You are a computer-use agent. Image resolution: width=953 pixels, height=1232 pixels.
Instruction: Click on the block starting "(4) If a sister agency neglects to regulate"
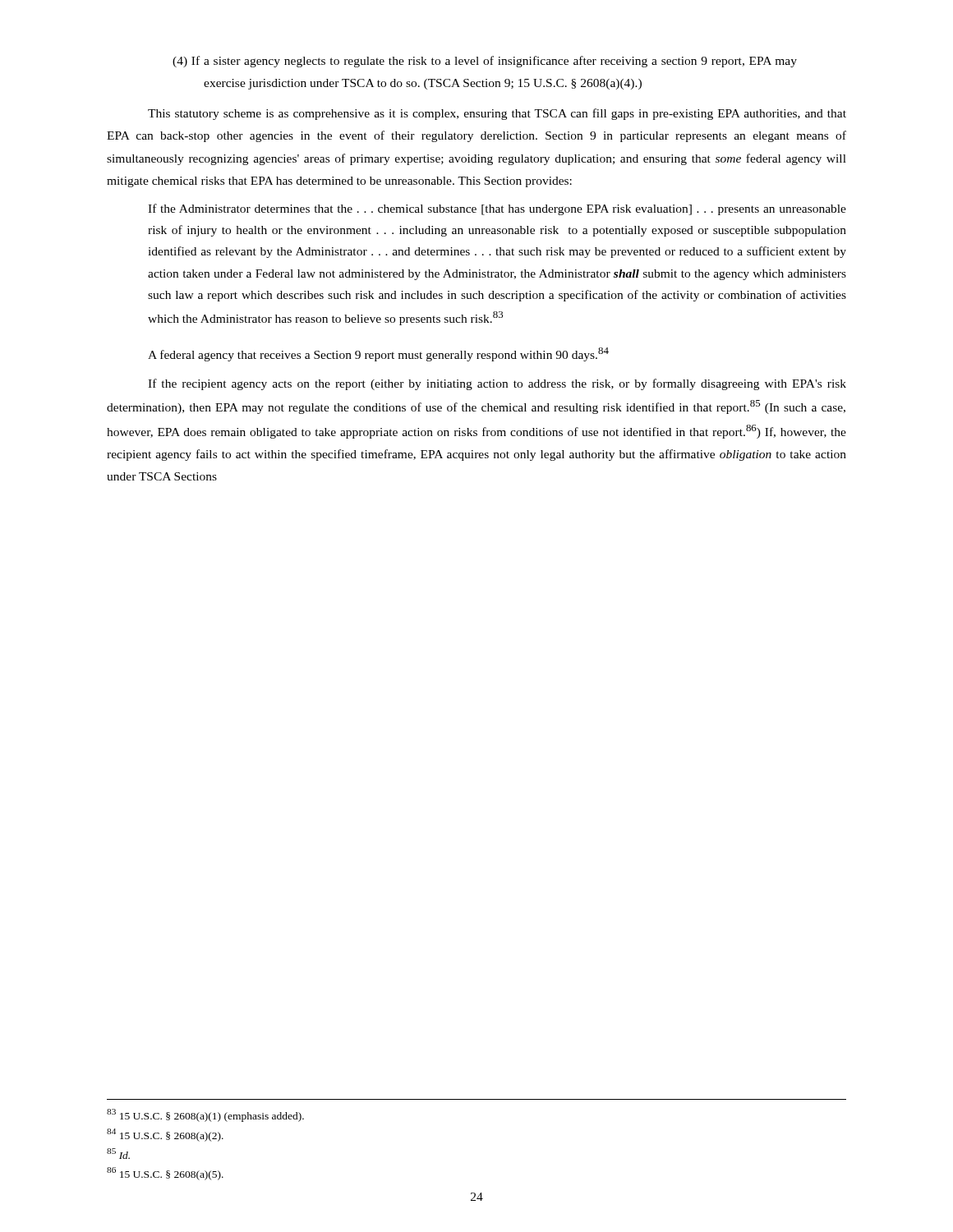pyautogui.click(x=485, y=72)
